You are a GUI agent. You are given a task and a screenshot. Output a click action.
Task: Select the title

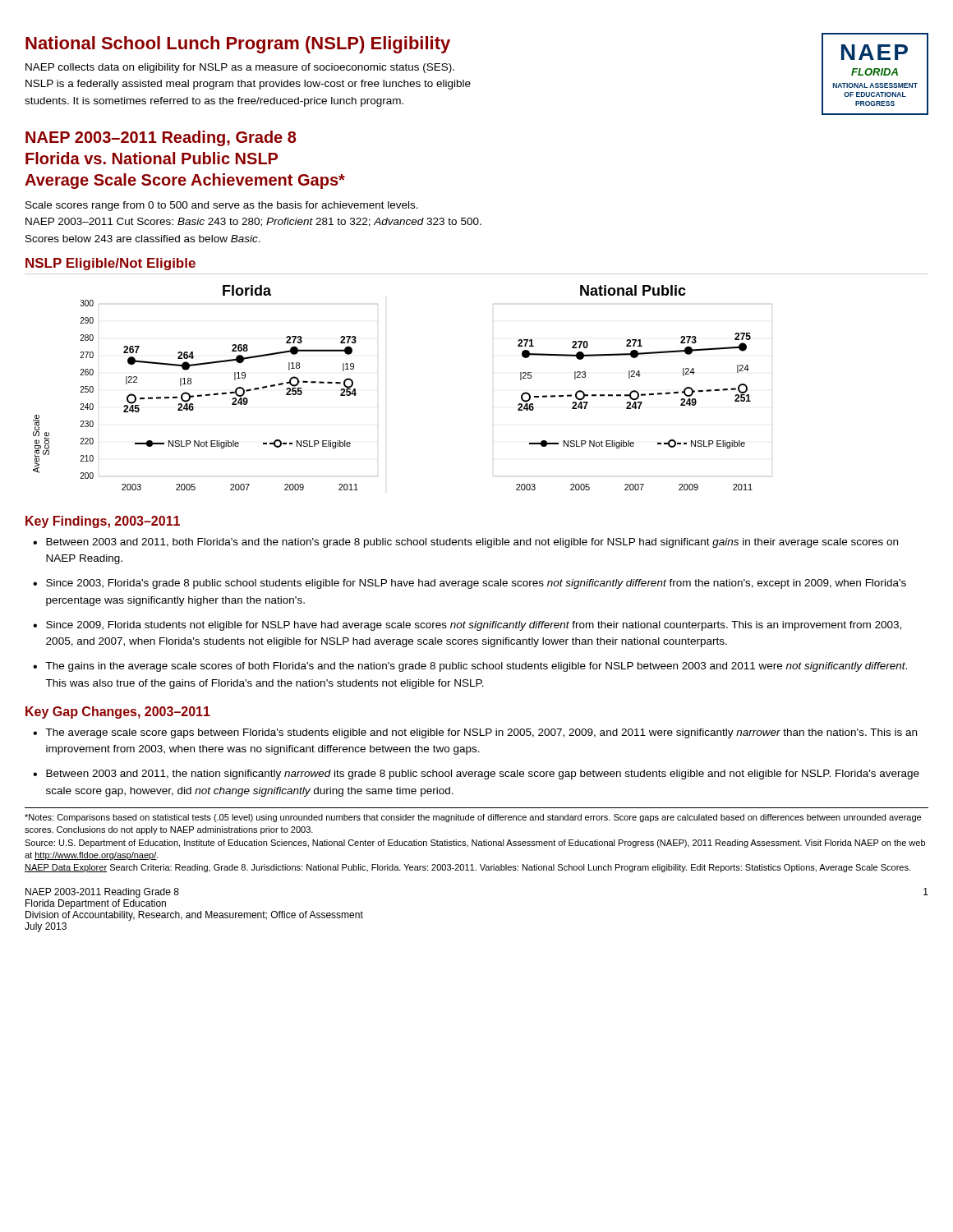(x=419, y=71)
